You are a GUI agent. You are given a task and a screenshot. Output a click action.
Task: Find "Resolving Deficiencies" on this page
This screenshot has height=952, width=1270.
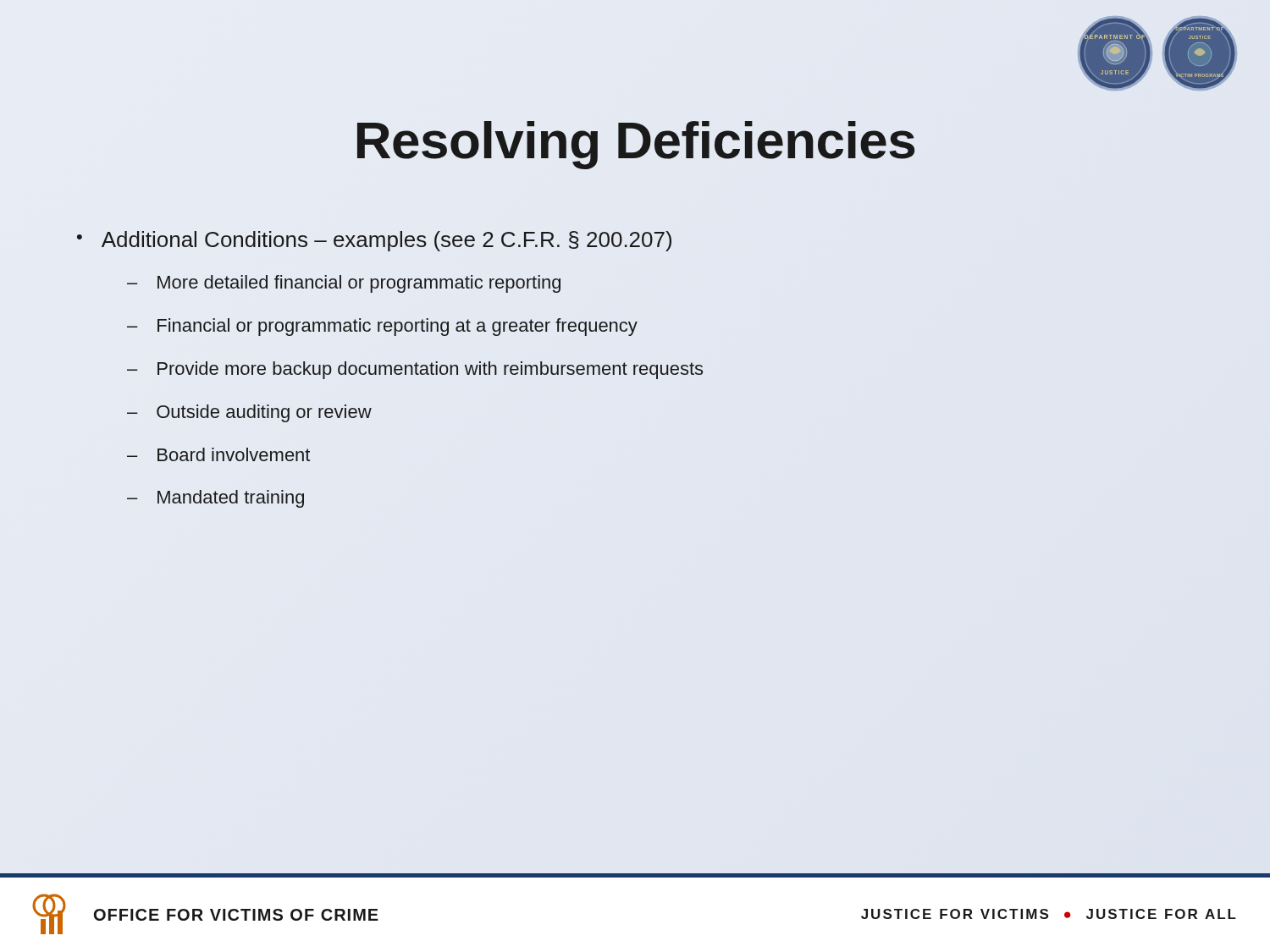(635, 140)
